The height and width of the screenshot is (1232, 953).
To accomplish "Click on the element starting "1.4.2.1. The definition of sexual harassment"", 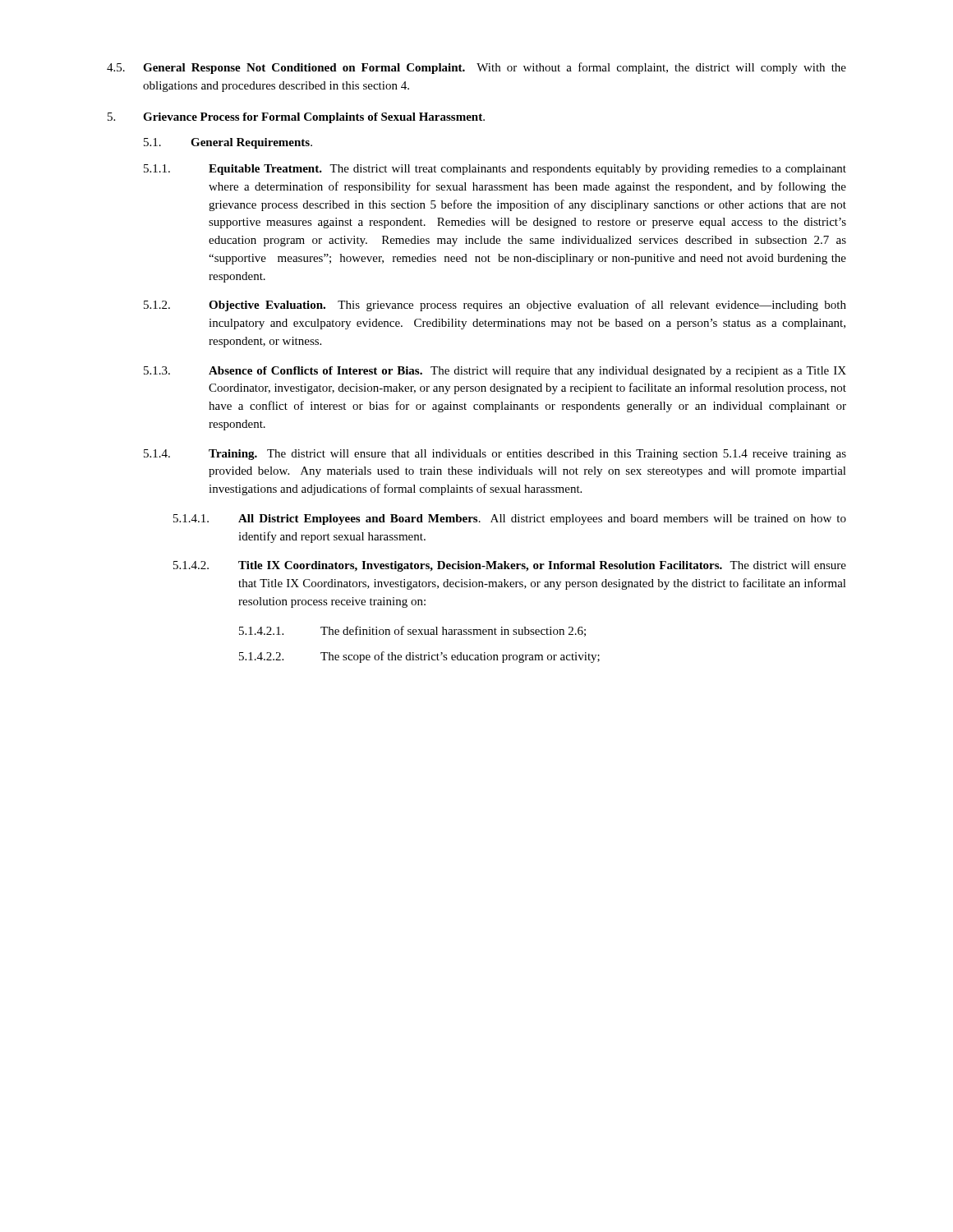I will click(542, 631).
